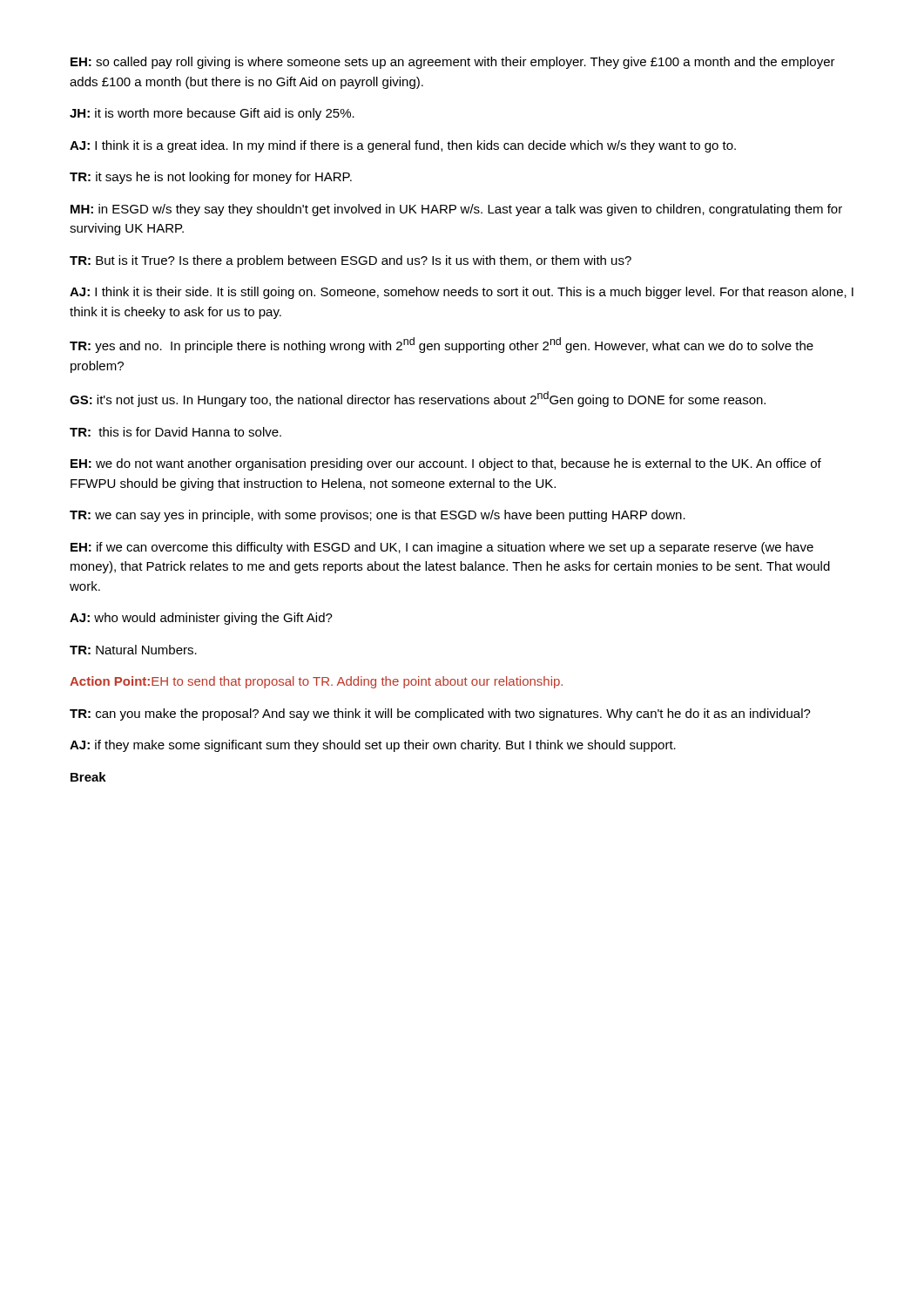
Task: Point to the text starting "MH: in ESGD w/s they say they shouldn't"
Action: point(456,218)
